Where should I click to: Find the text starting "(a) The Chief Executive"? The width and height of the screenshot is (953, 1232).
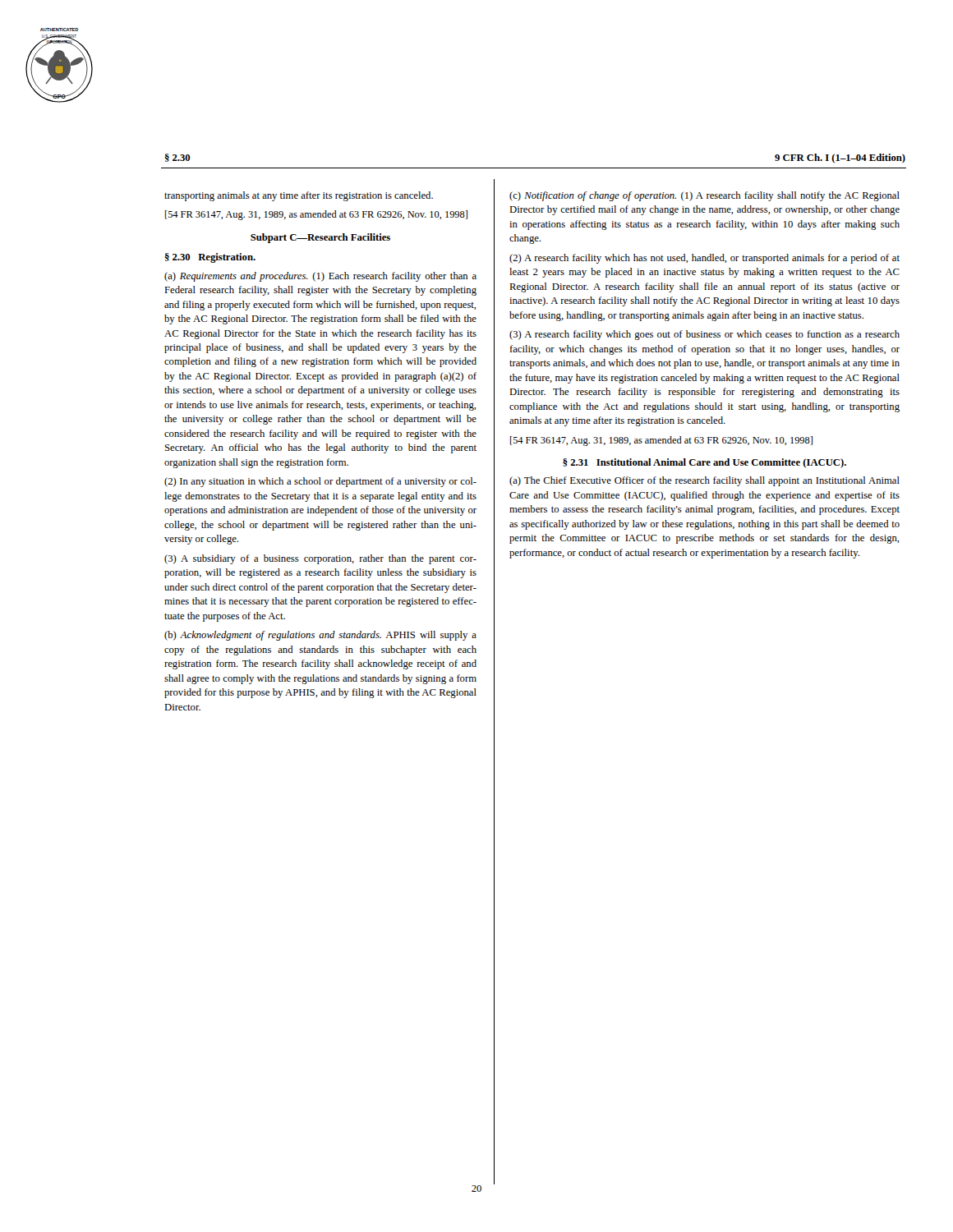point(705,517)
